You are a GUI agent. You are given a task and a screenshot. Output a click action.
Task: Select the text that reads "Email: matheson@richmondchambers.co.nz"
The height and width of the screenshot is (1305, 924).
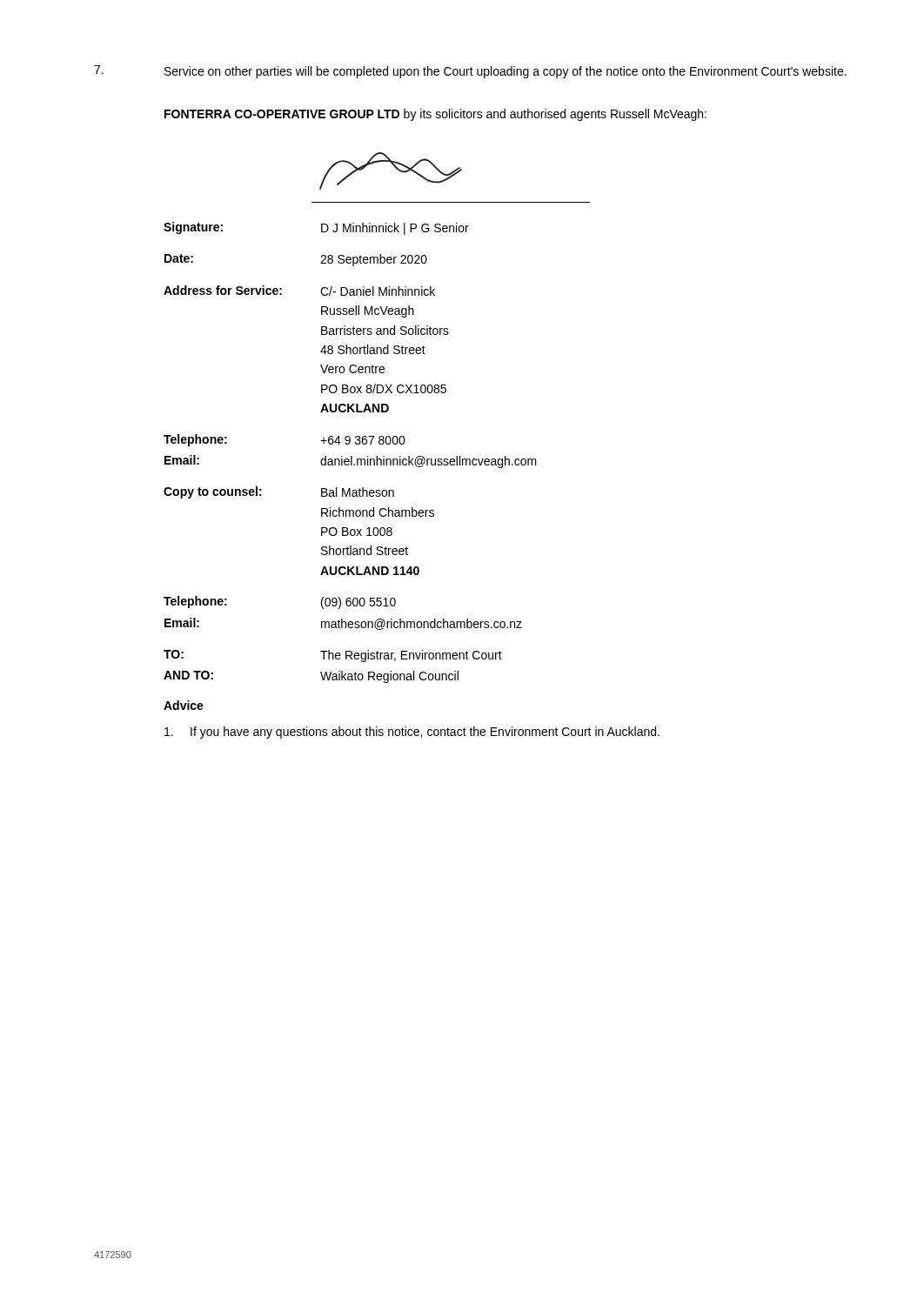(x=509, y=624)
